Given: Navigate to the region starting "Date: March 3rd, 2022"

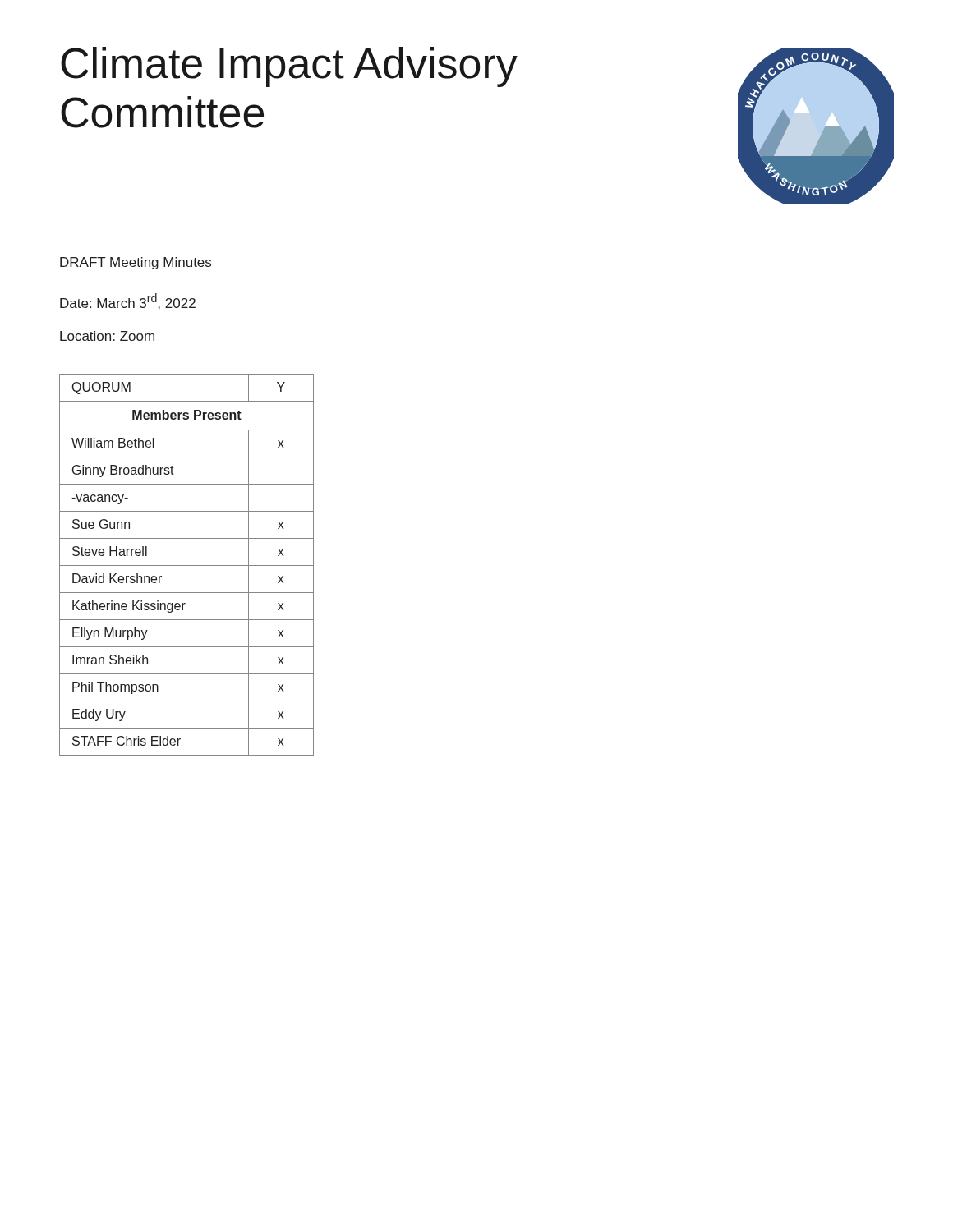Looking at the screenshot, I should 128,301.
